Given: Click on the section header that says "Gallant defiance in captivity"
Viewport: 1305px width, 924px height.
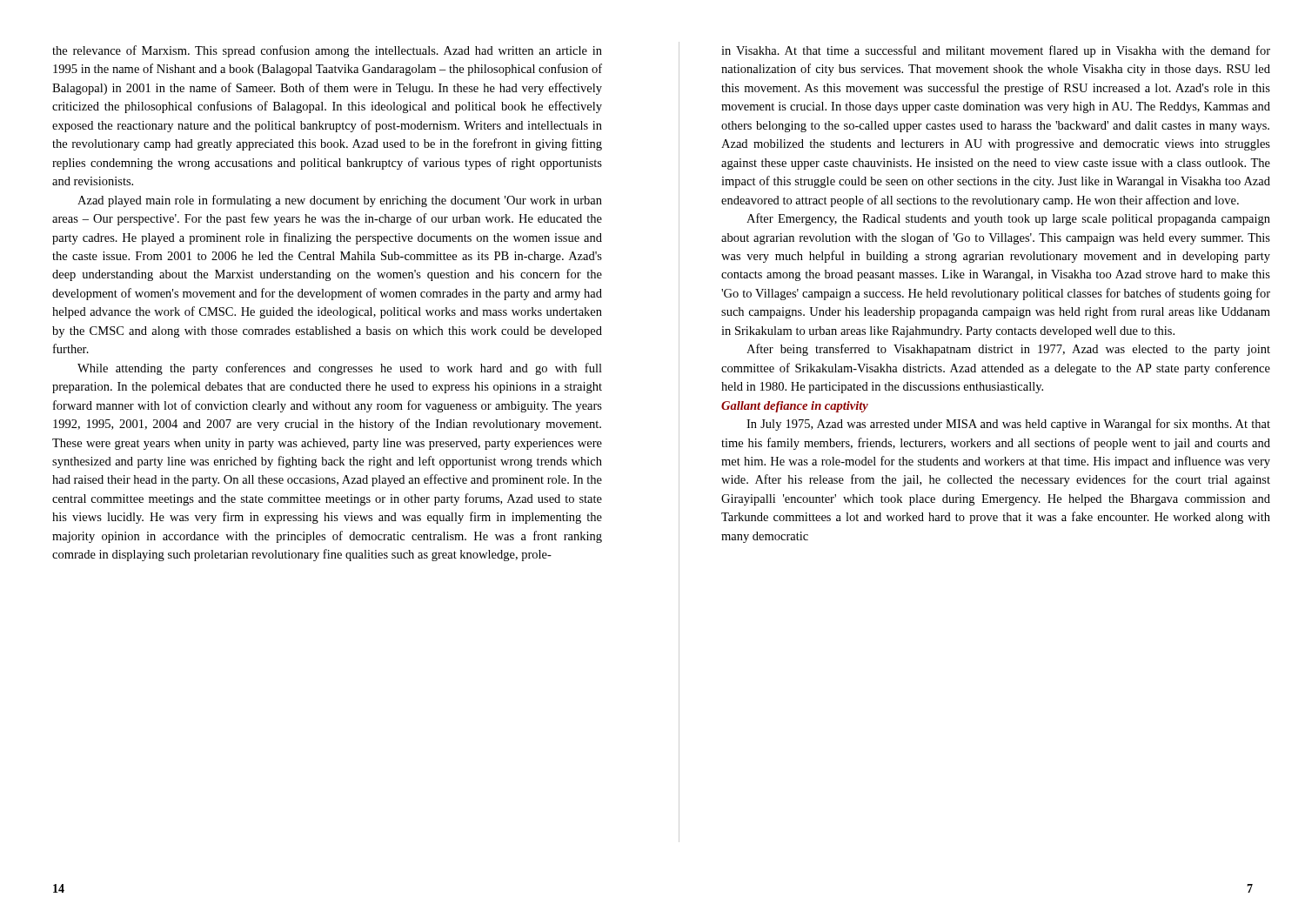Looking at the screenshot, I should (795, 407).
